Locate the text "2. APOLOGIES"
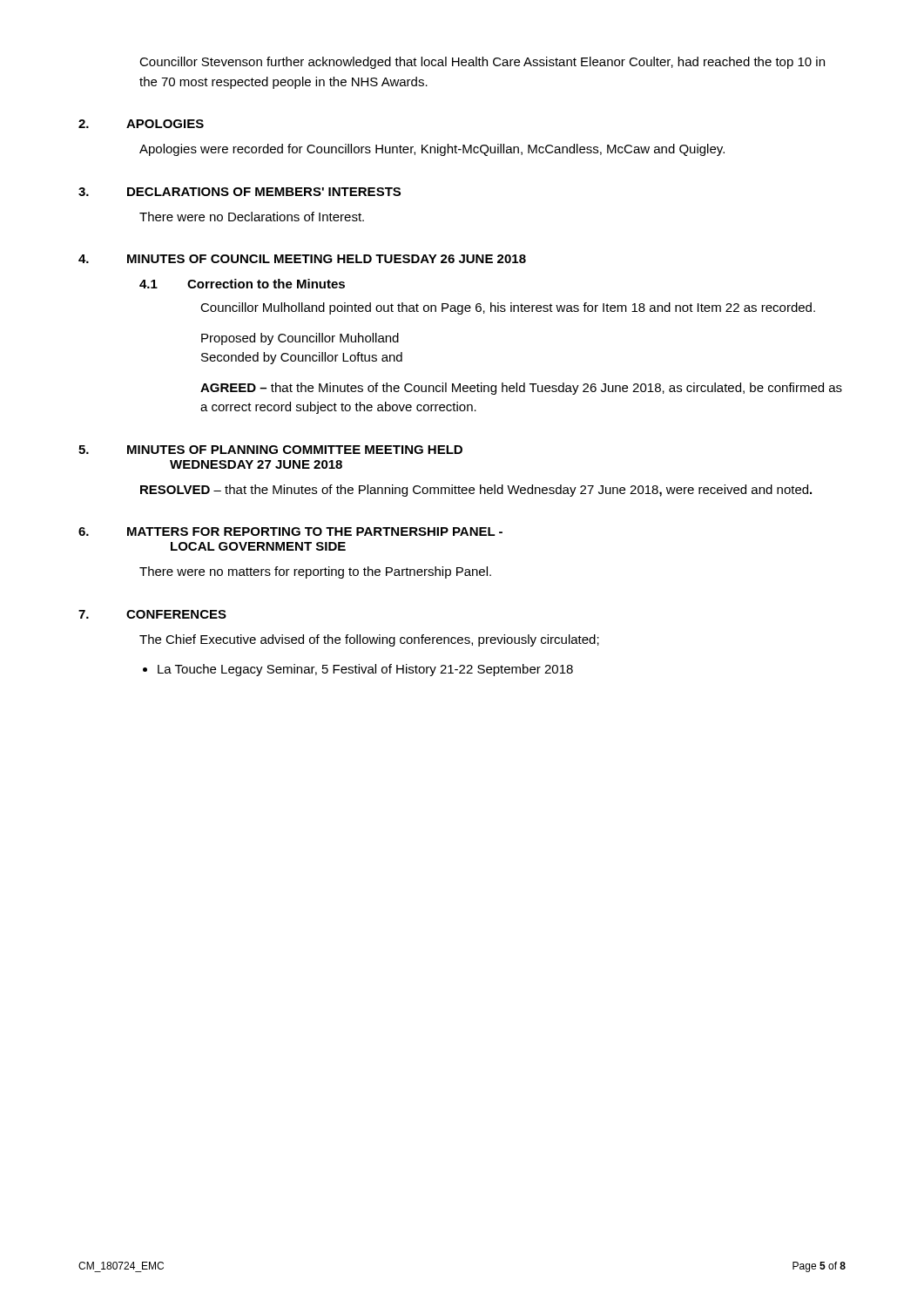The width and height of the screenshot is (924, 1307). pos(141,123)
